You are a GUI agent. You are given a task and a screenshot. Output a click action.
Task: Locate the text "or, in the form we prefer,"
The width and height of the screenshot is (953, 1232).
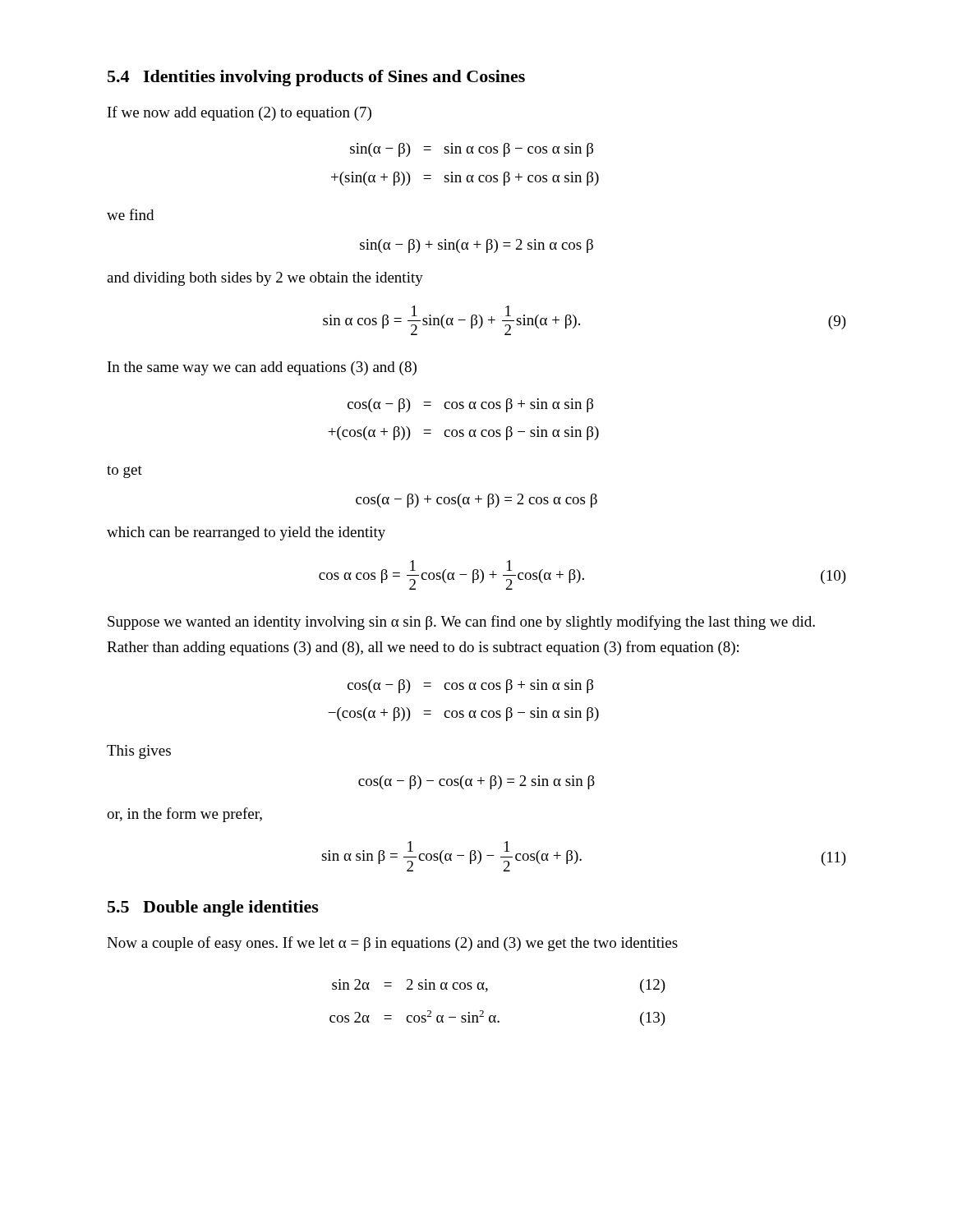tap(185, 813)
